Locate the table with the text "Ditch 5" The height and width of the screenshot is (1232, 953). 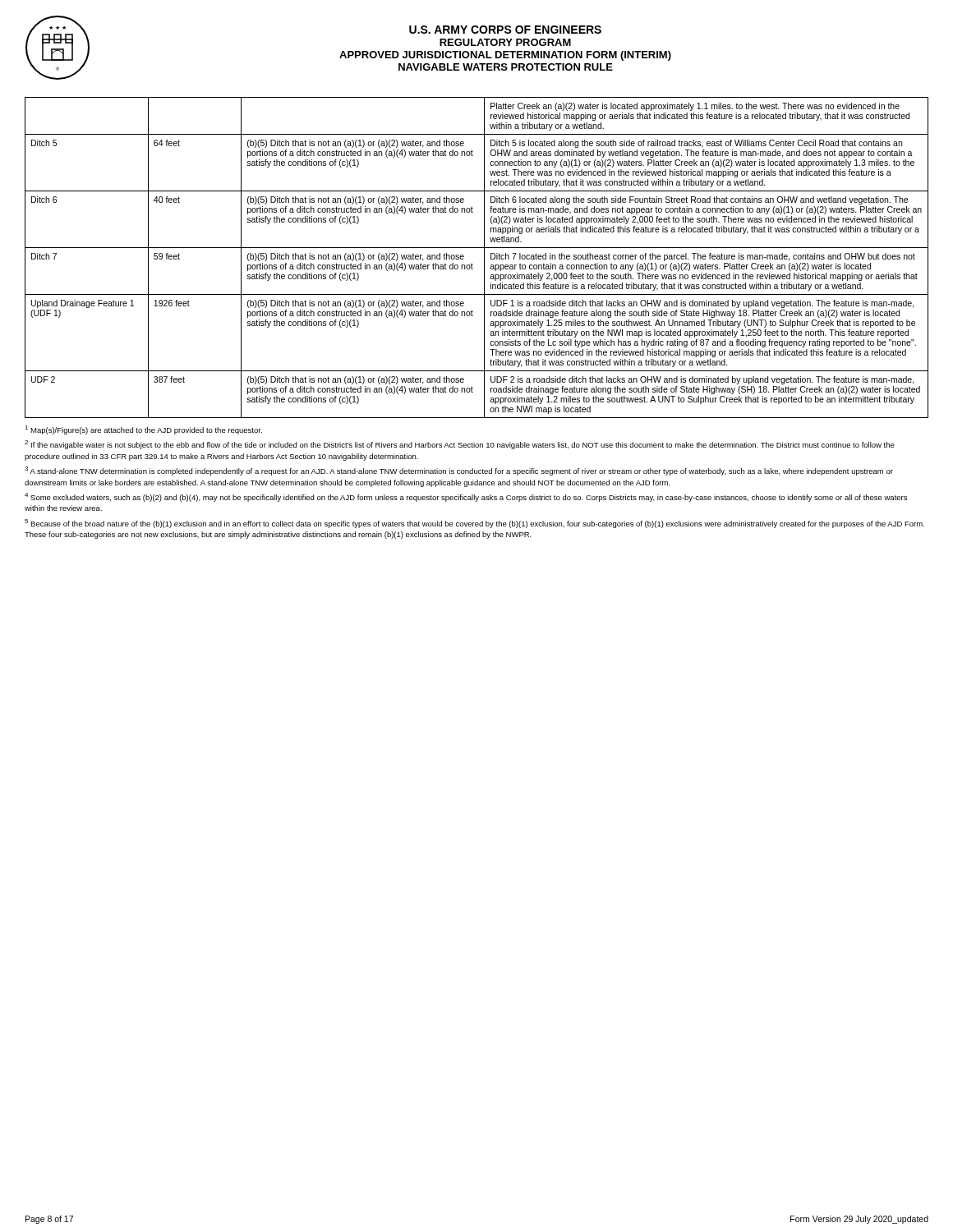[x=476, y=257]
